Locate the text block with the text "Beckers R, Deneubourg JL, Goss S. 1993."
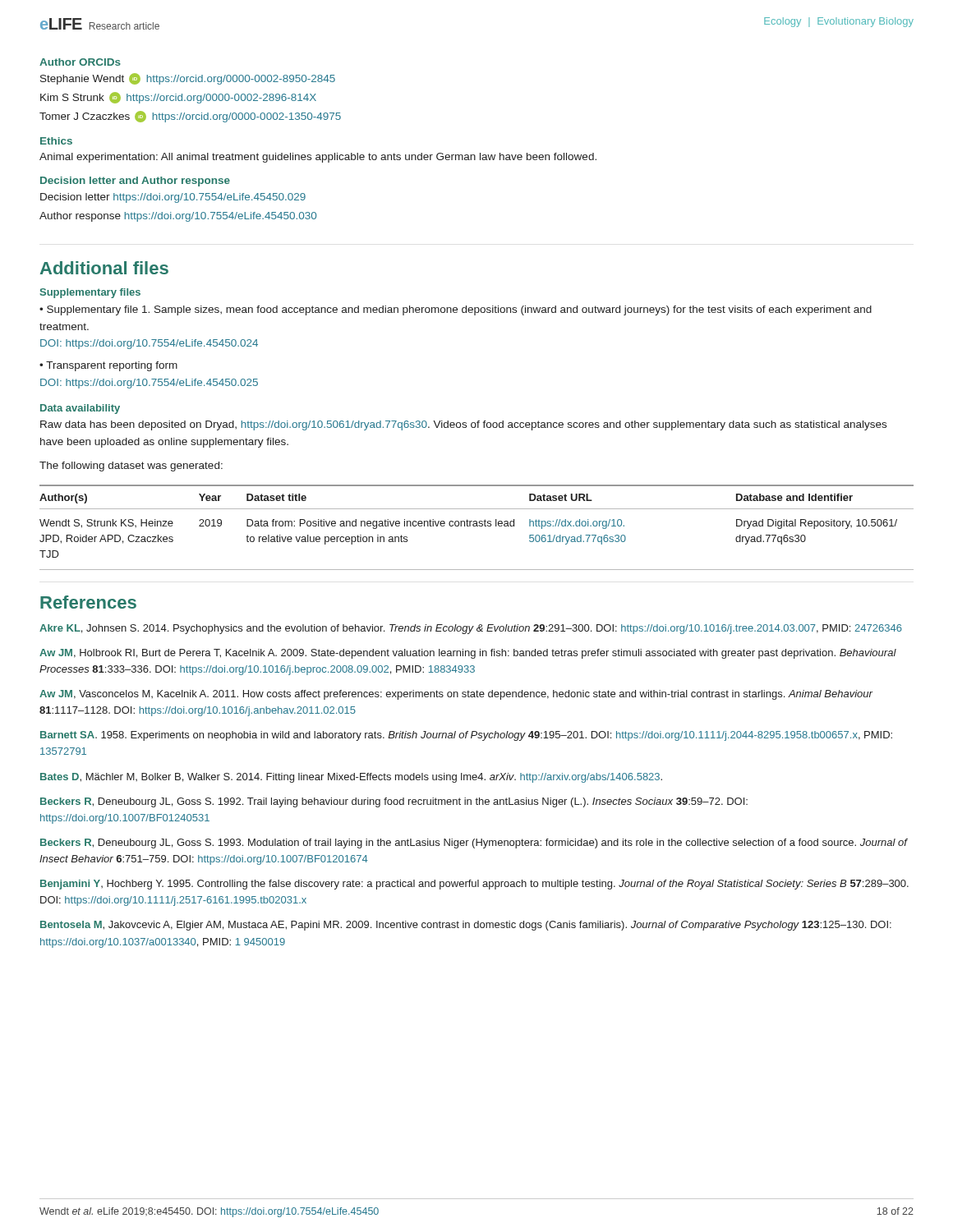Viewport: 953px width, 1232px height. click(x=473, y=850)
